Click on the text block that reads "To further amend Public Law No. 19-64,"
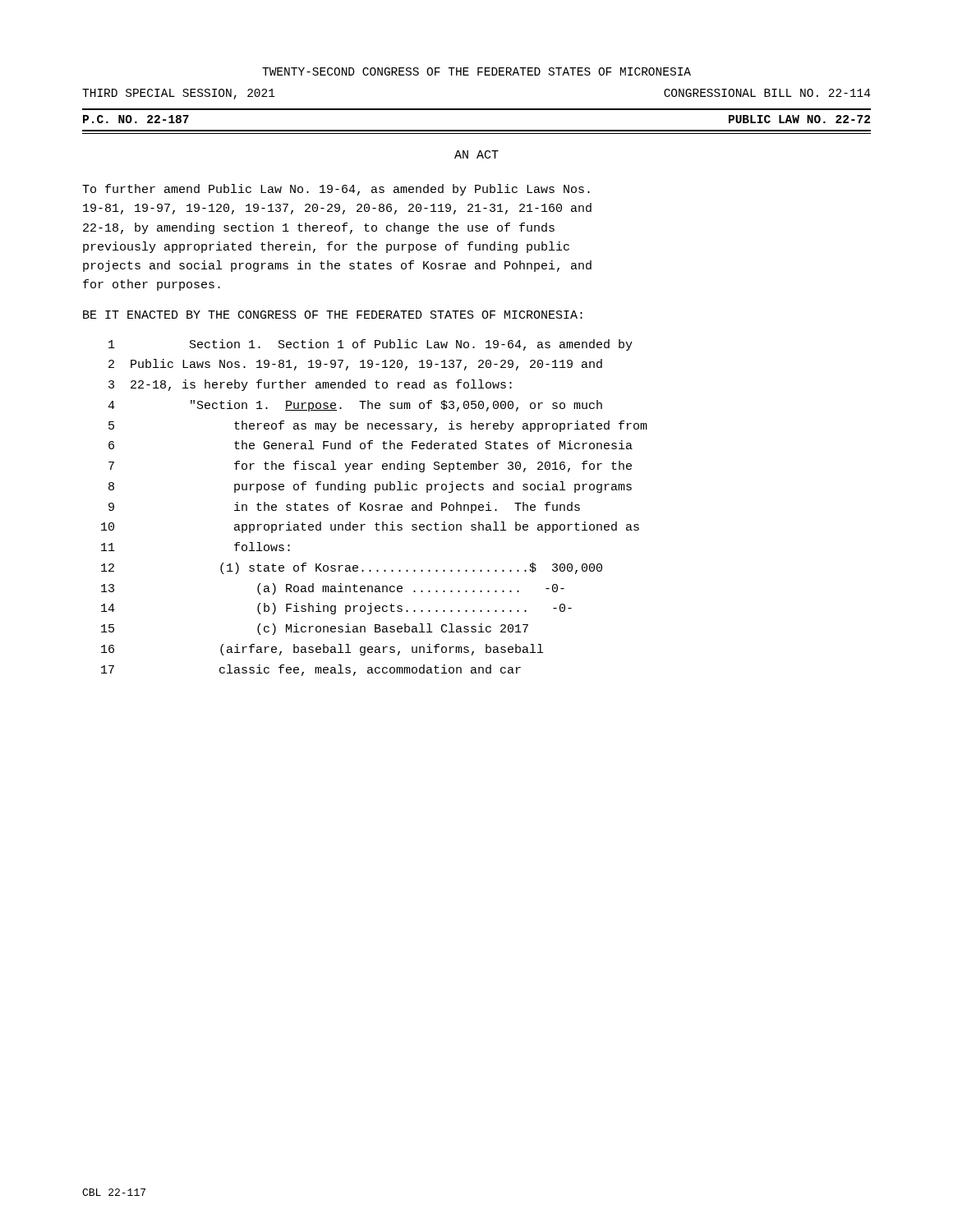The height and width of the screenshot is (1232, 953). [337, 238]
